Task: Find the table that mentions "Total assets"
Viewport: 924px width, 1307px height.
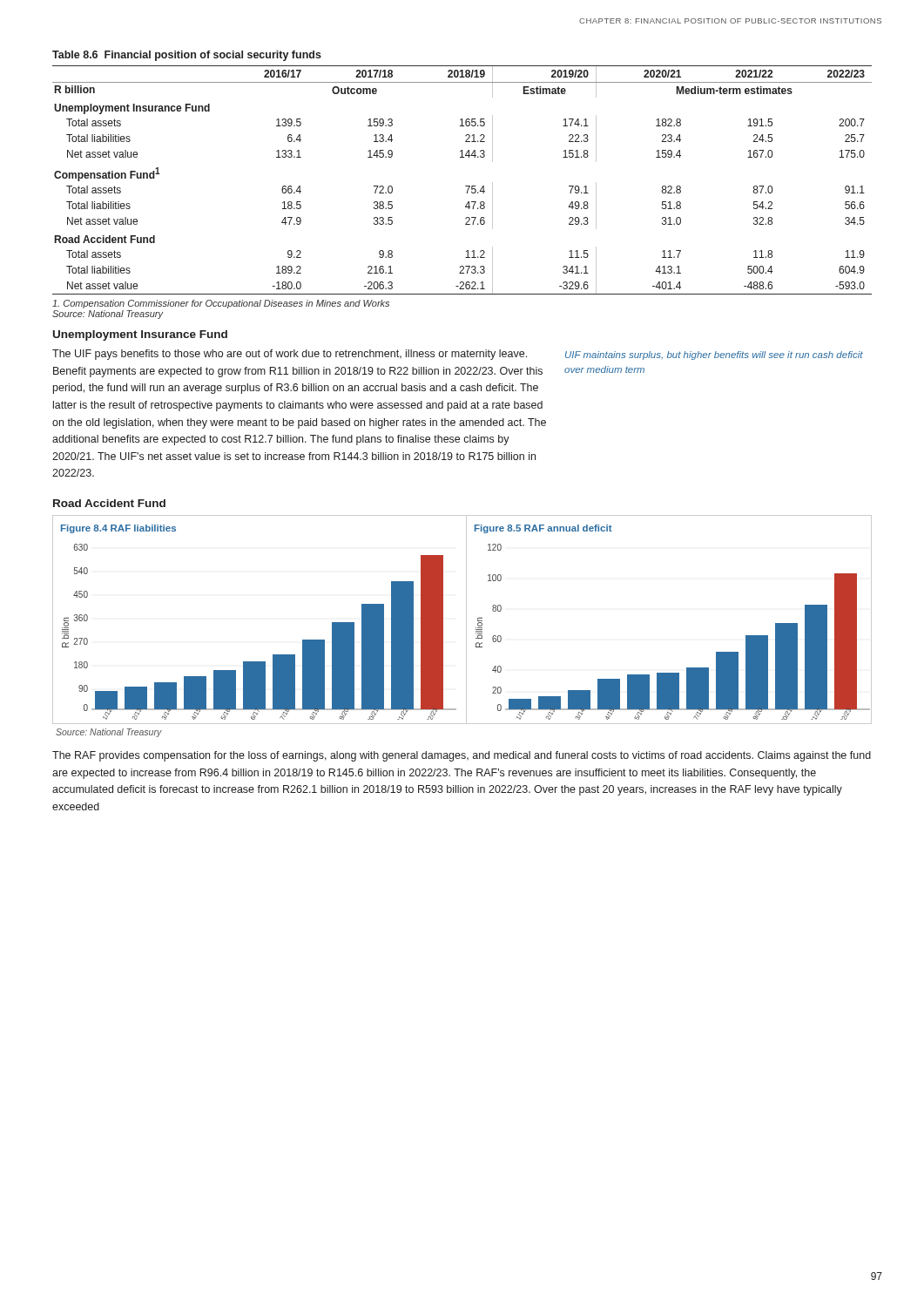Action: [462, 180]
